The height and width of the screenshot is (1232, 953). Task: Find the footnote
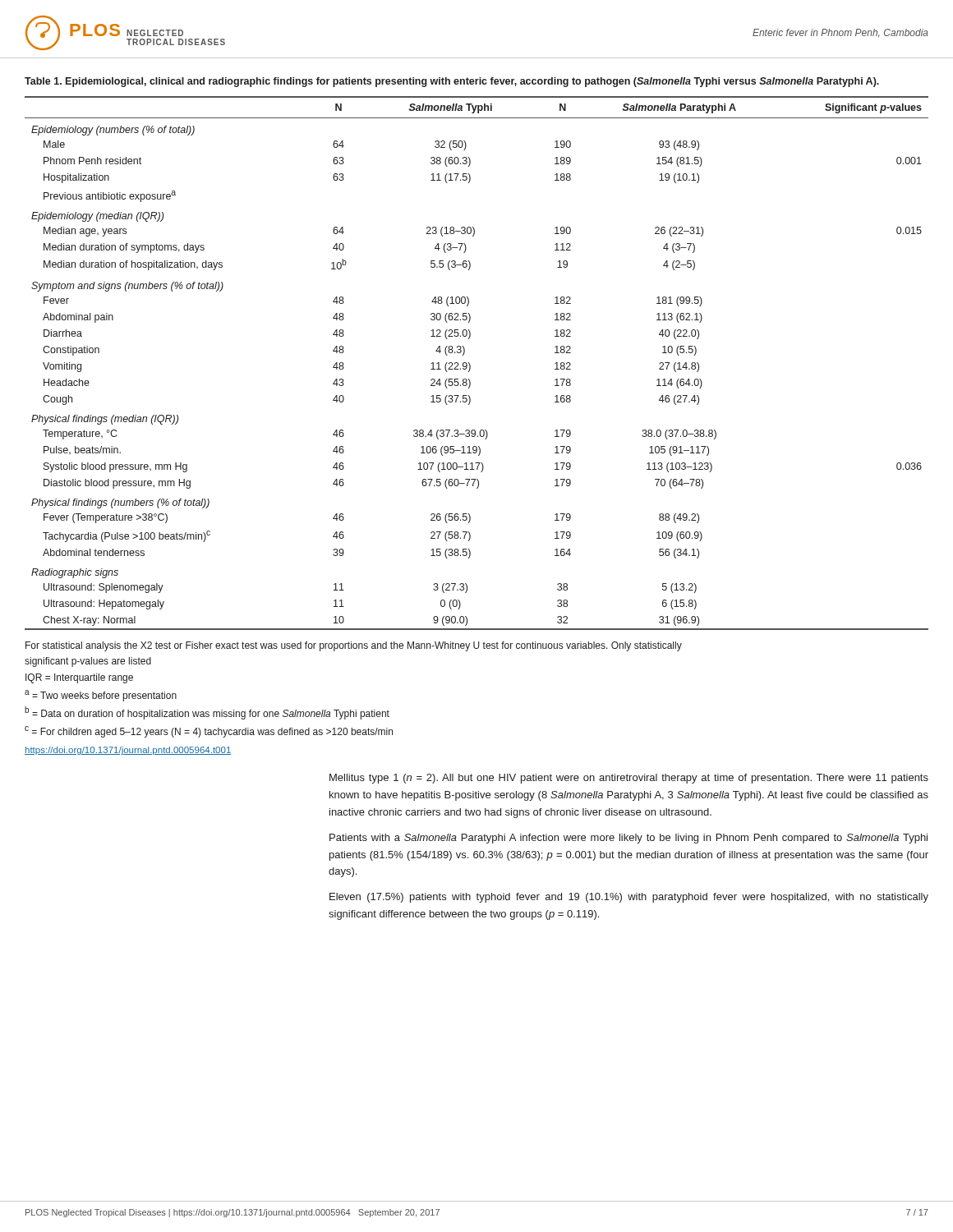(x=476, y=689)
